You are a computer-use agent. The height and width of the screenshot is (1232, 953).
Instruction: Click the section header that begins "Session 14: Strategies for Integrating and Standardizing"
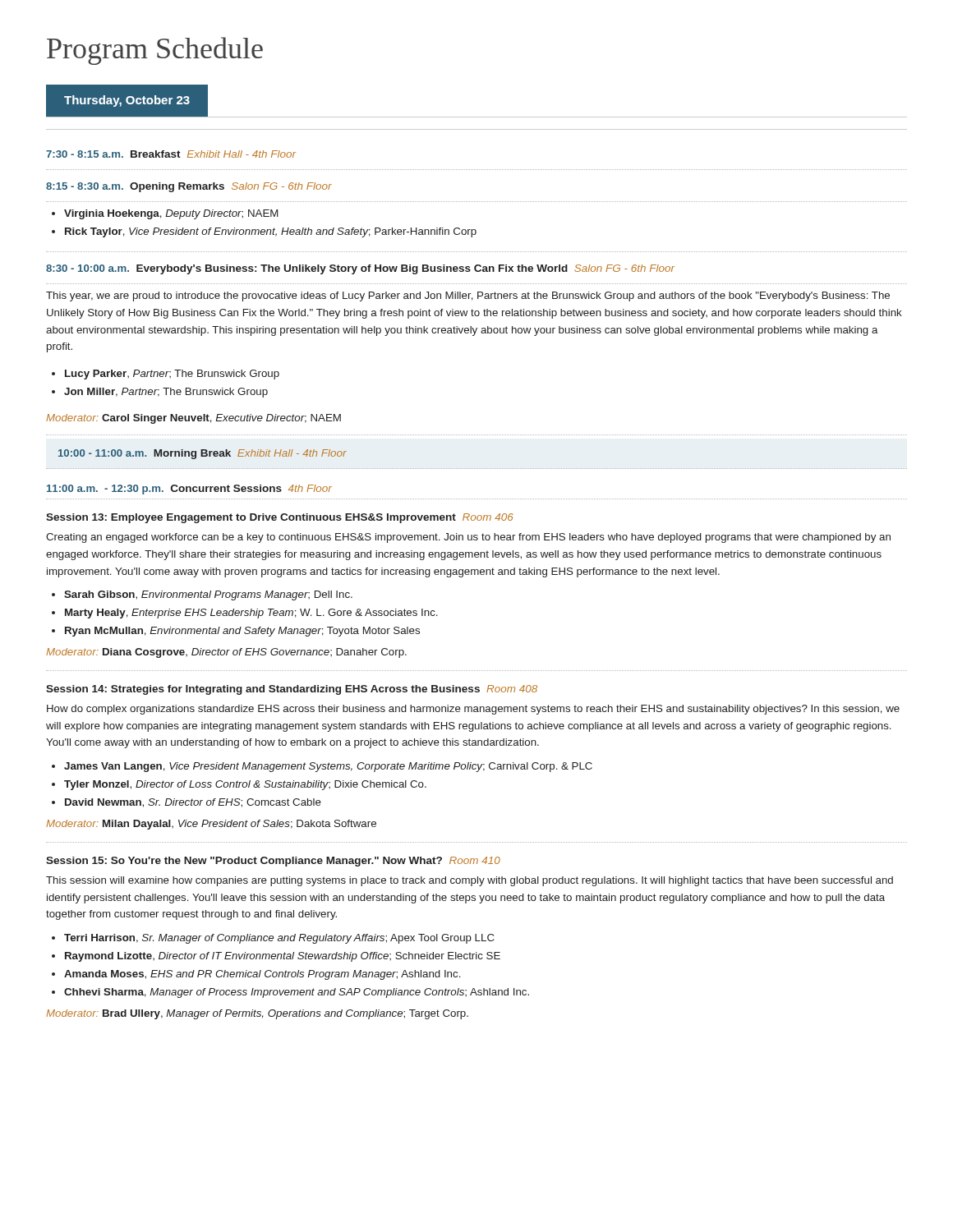(292, 689)
